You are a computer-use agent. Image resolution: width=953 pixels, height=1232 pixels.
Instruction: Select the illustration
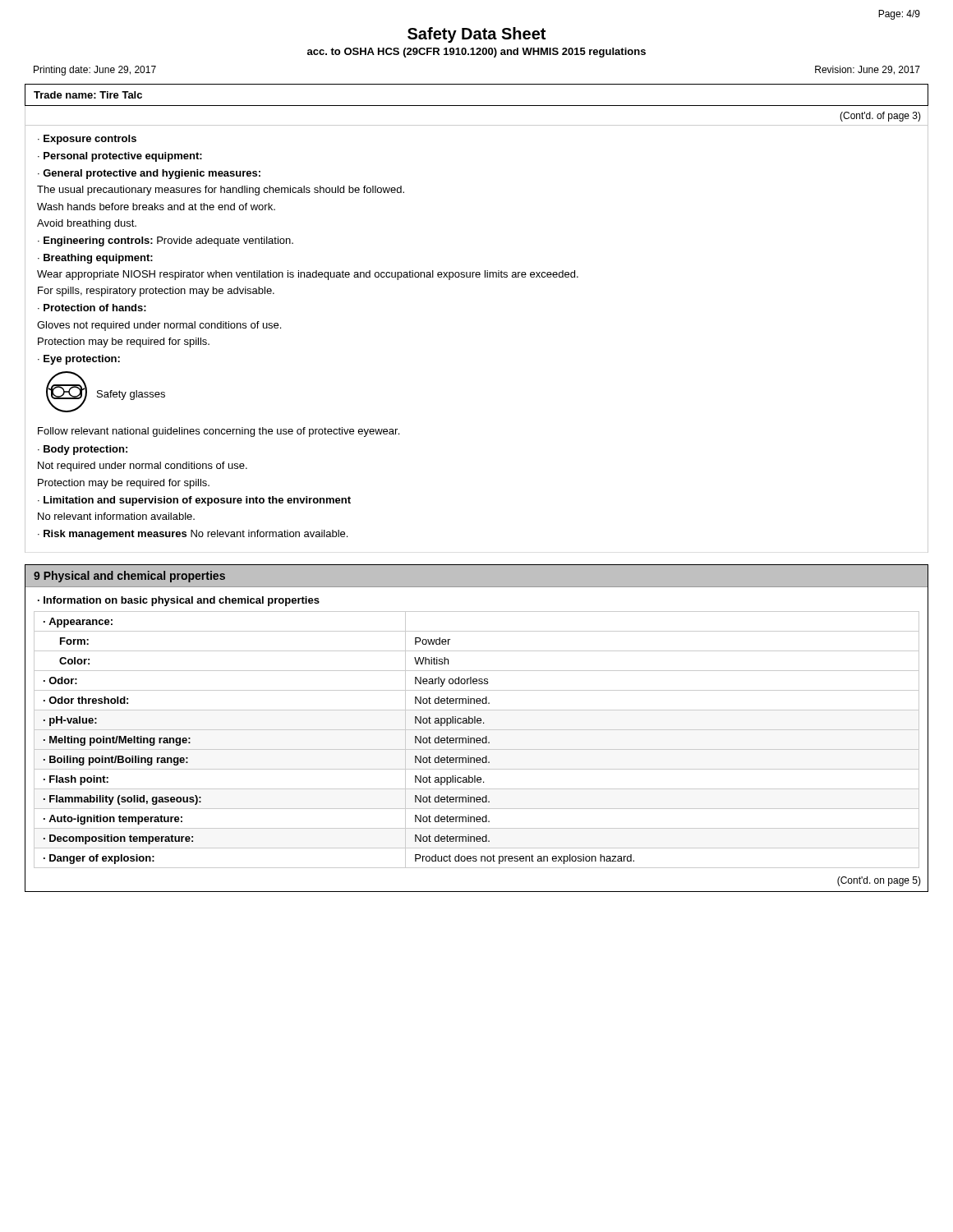[x=67, y=394]
